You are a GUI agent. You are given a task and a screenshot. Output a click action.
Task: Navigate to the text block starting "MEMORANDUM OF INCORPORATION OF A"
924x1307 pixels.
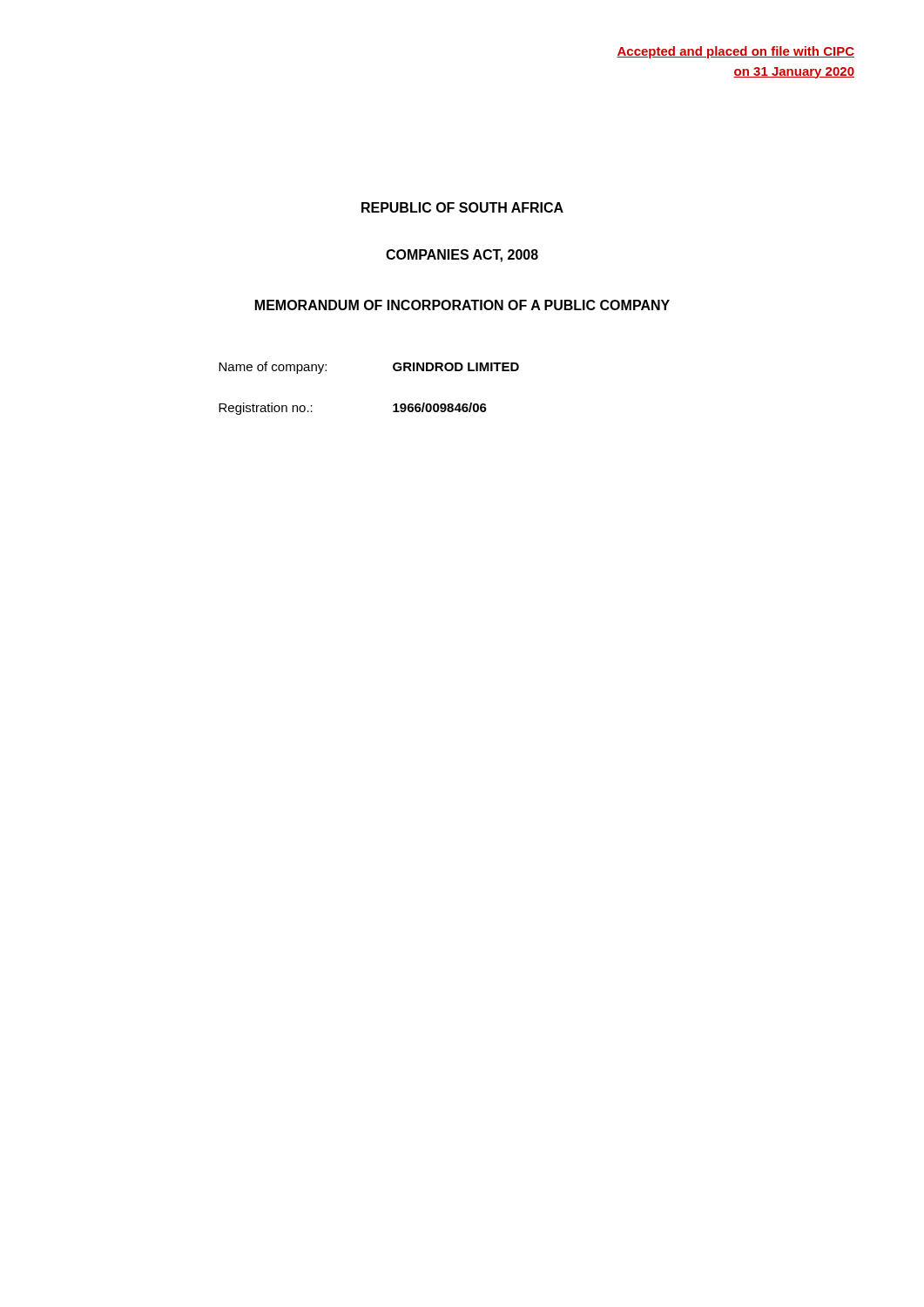[x=462, y=305]
